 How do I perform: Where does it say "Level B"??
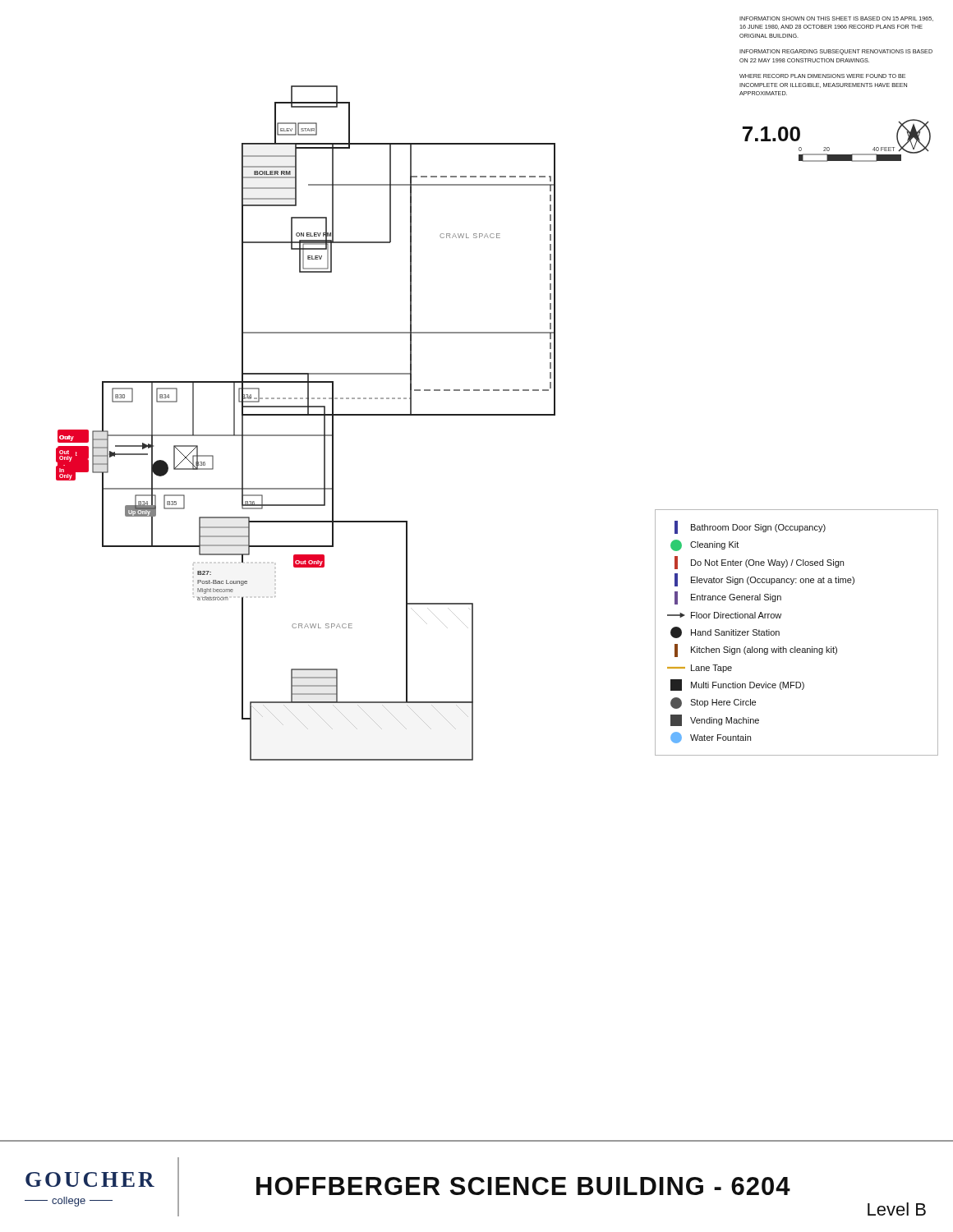click(897, 1209)
